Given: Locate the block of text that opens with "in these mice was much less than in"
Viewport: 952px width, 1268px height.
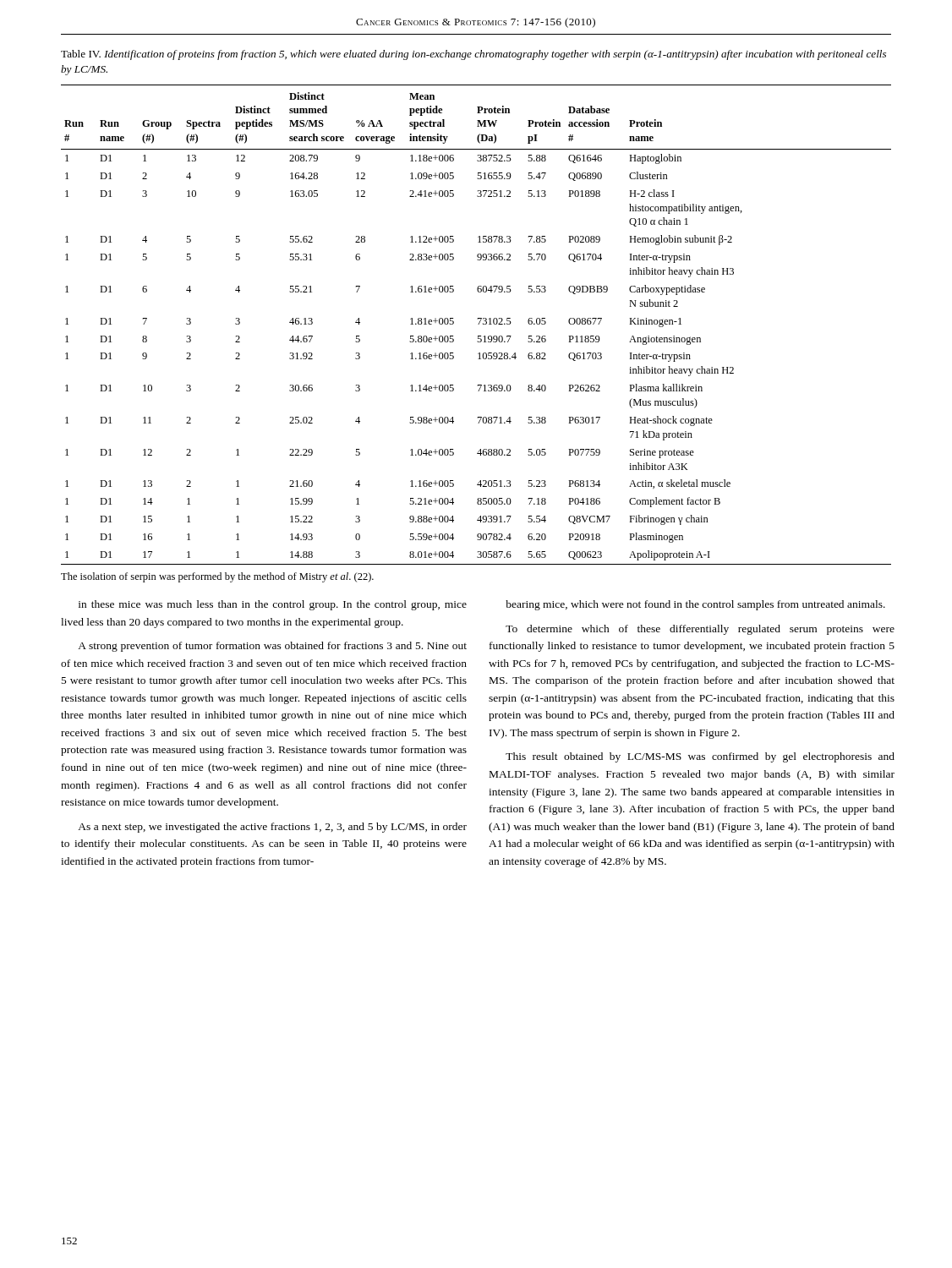Looking at the screenshot, I should (x=264, y=733).
